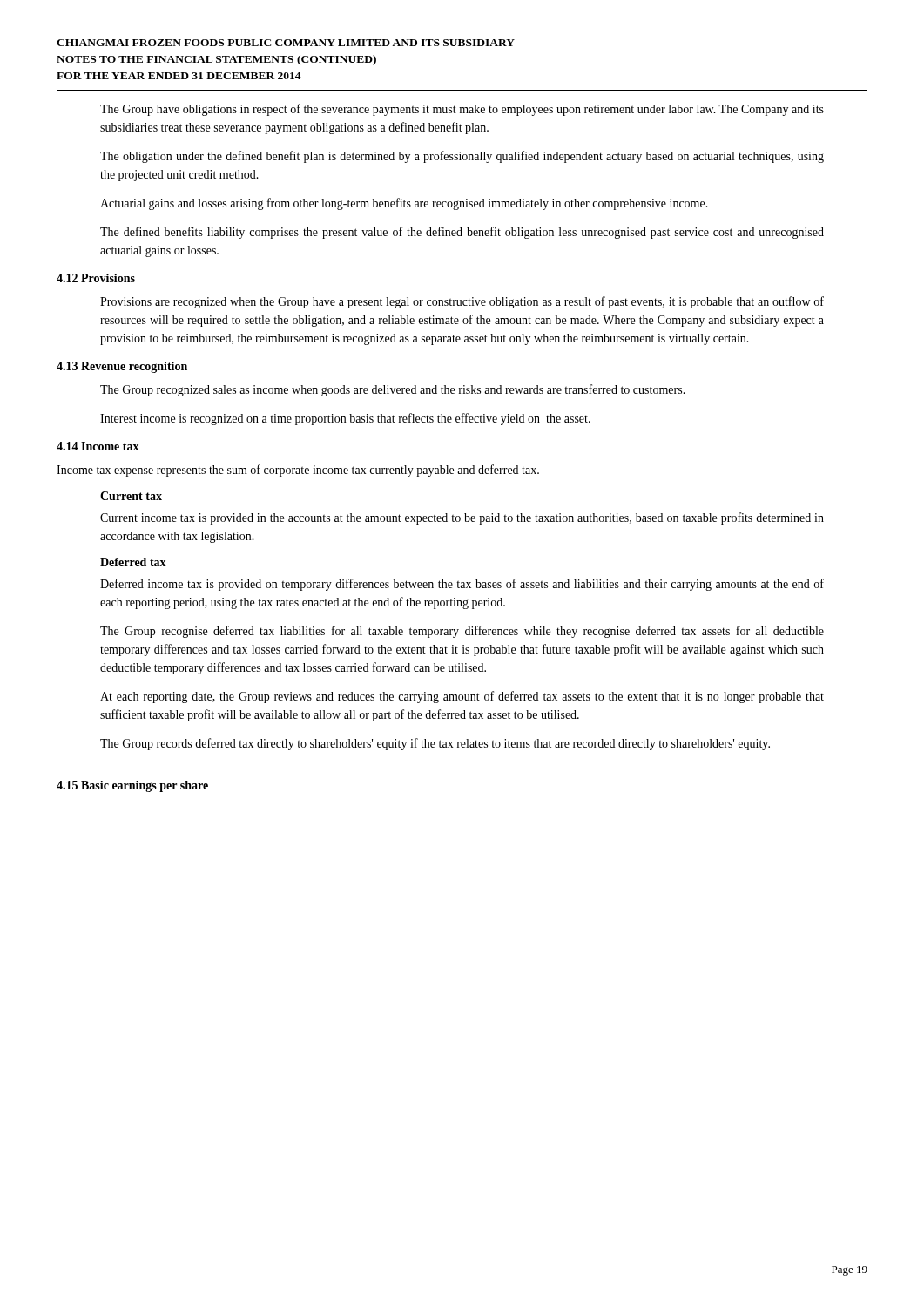Click on the text block that says "Deferred income tax is provided on"
Image resolution: width=924 pixels, height=1307 pixels.
(x=462, y=593)
